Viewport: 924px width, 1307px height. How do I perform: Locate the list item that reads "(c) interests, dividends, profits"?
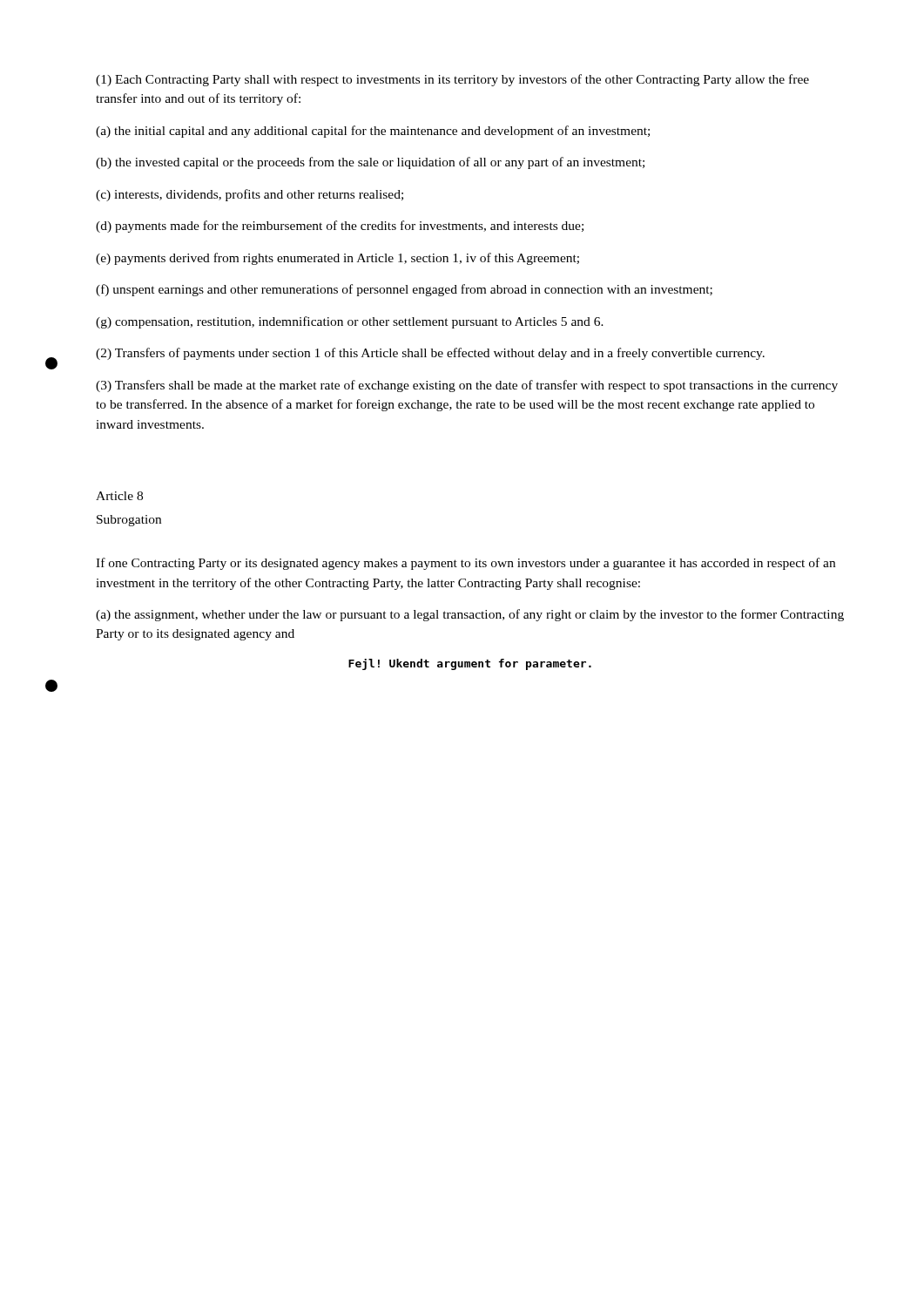pos(250,195)
